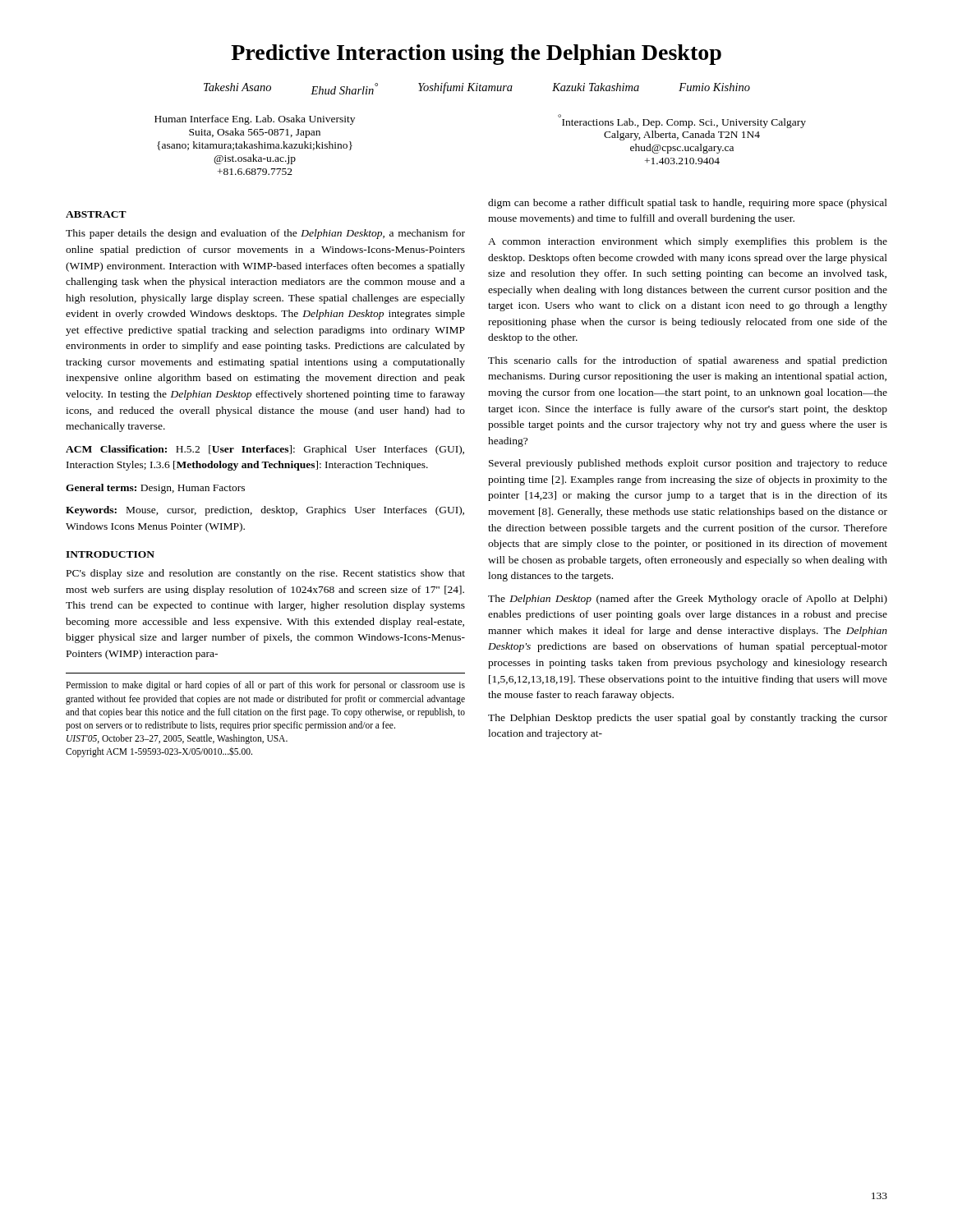Locate the element starting "Keywords: Mouse, cursor, prediction, desktop, Graphics"
This screenshot has height=1232, width=953.
265,518
